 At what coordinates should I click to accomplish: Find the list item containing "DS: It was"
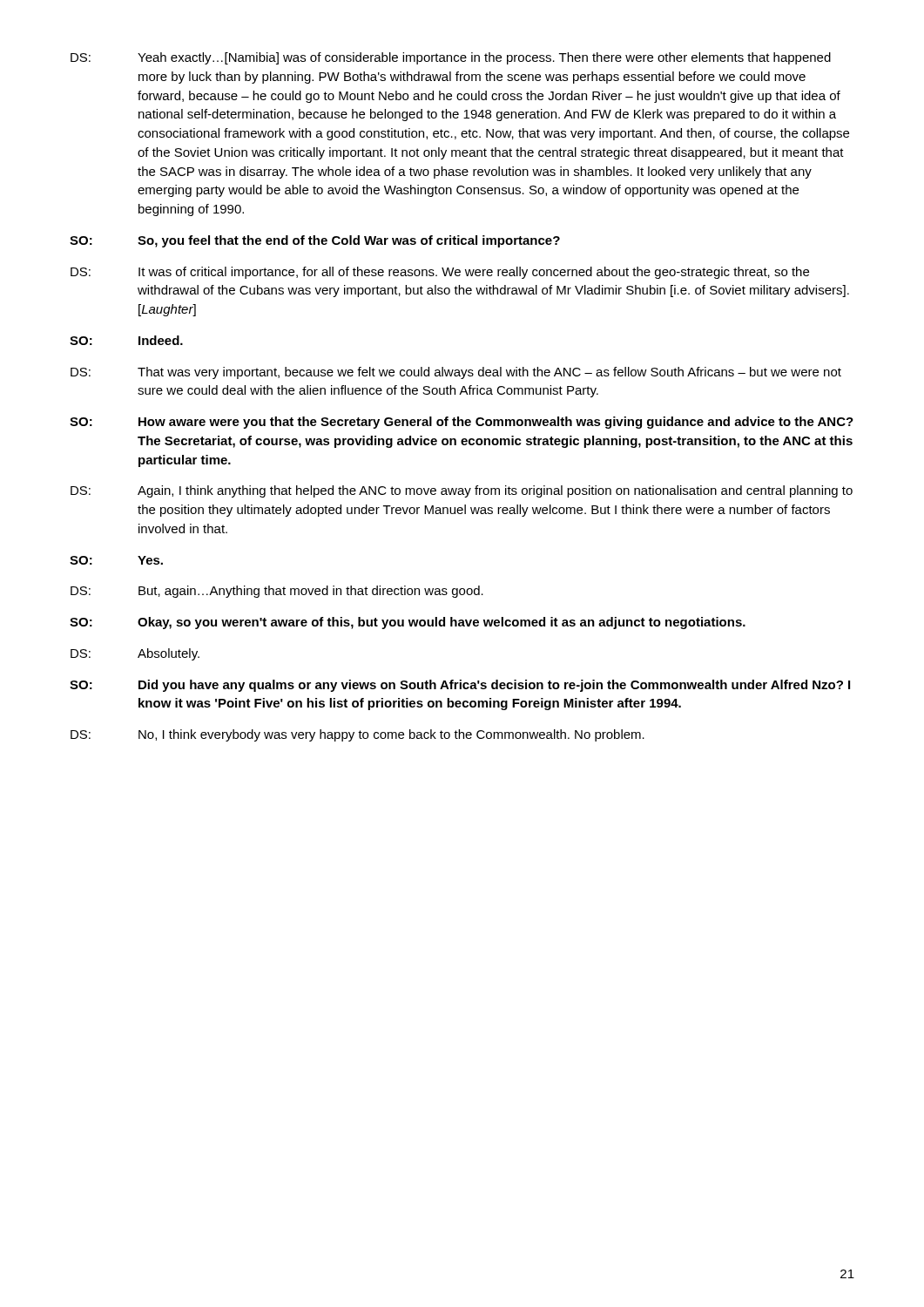coord(462,290)
